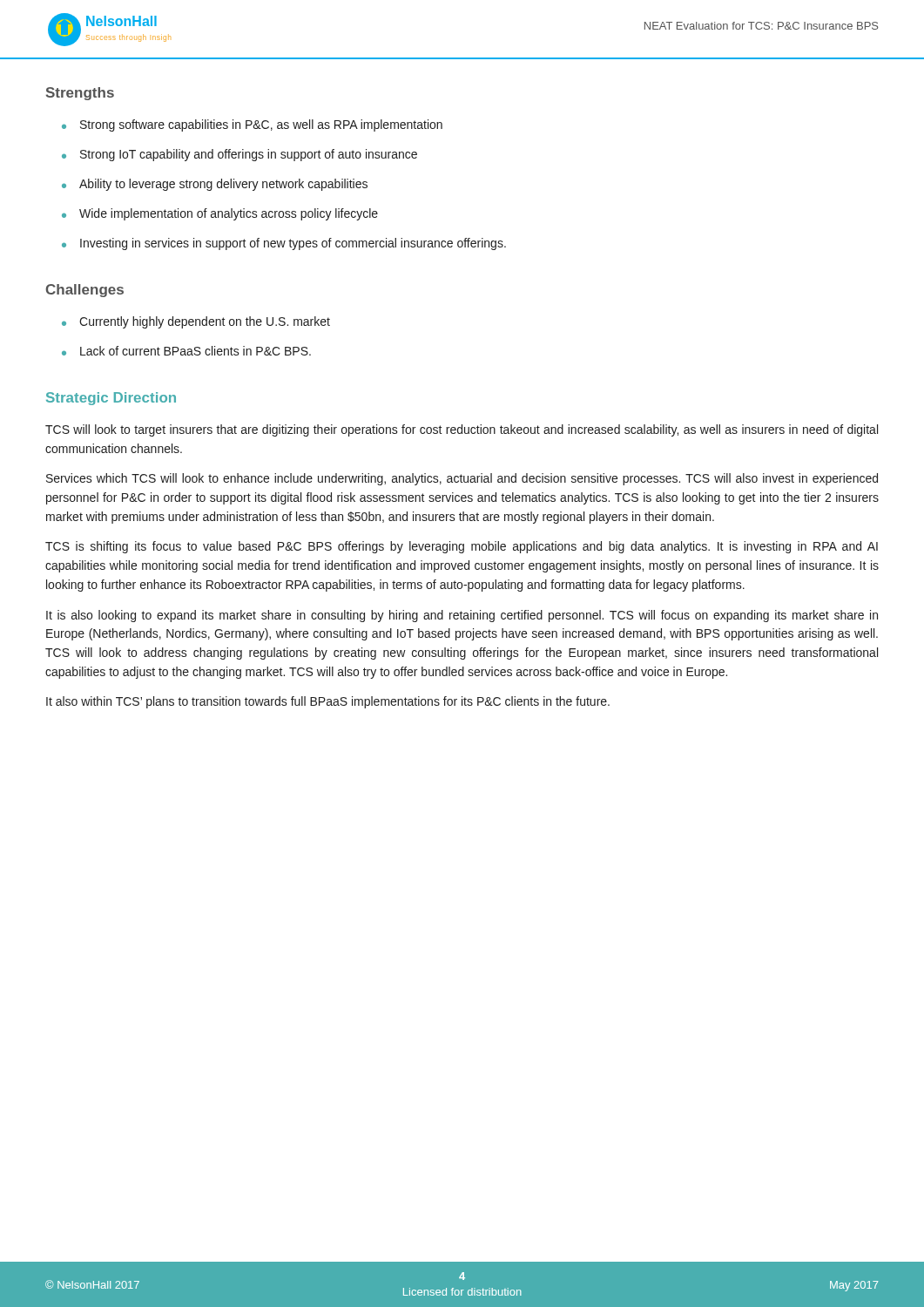
Task: Locate the block of text that opens with "It also within TCS’ plans to transition towards"
Action: coord(328,702)
